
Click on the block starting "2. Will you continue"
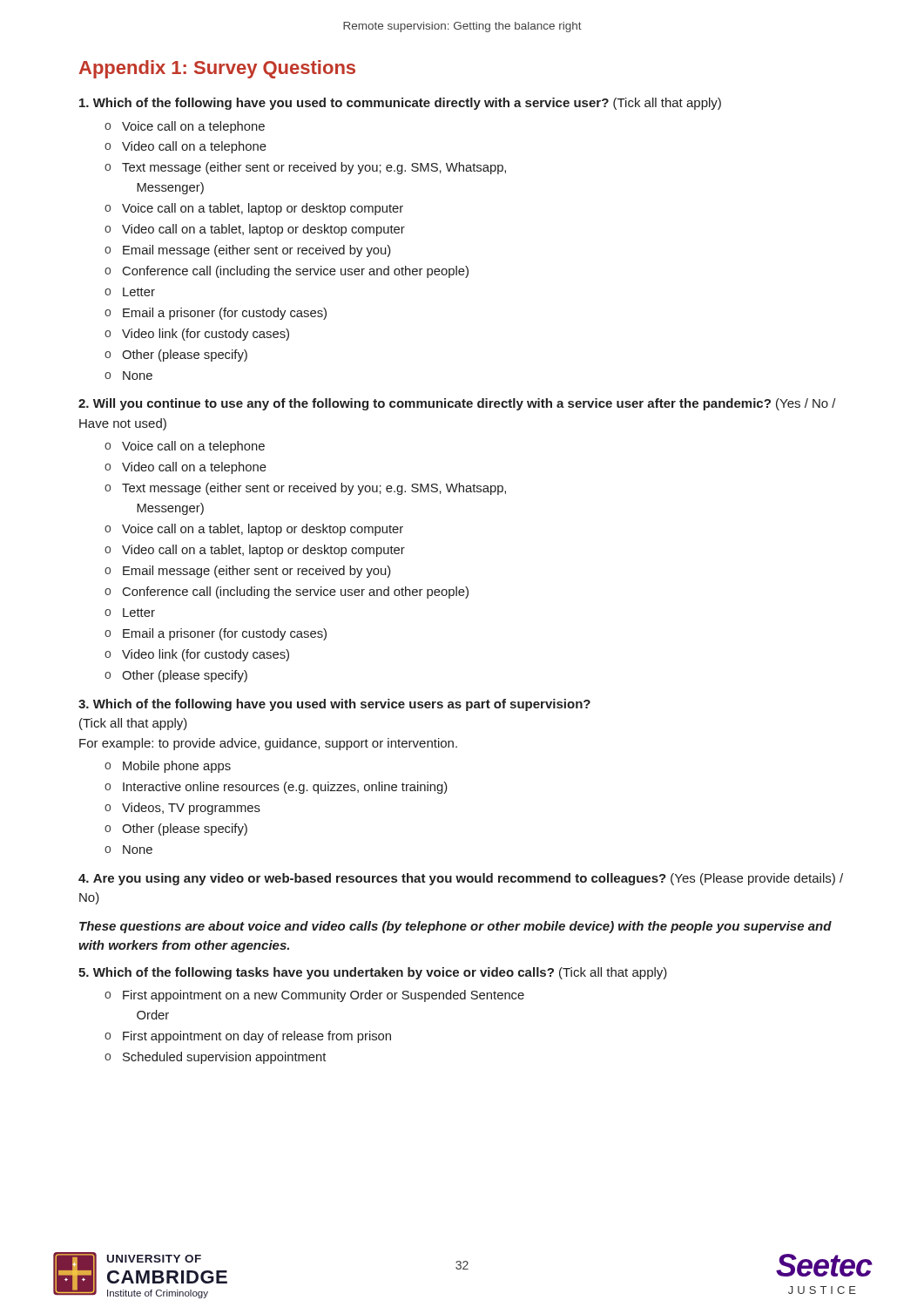(x=457, y=404)
